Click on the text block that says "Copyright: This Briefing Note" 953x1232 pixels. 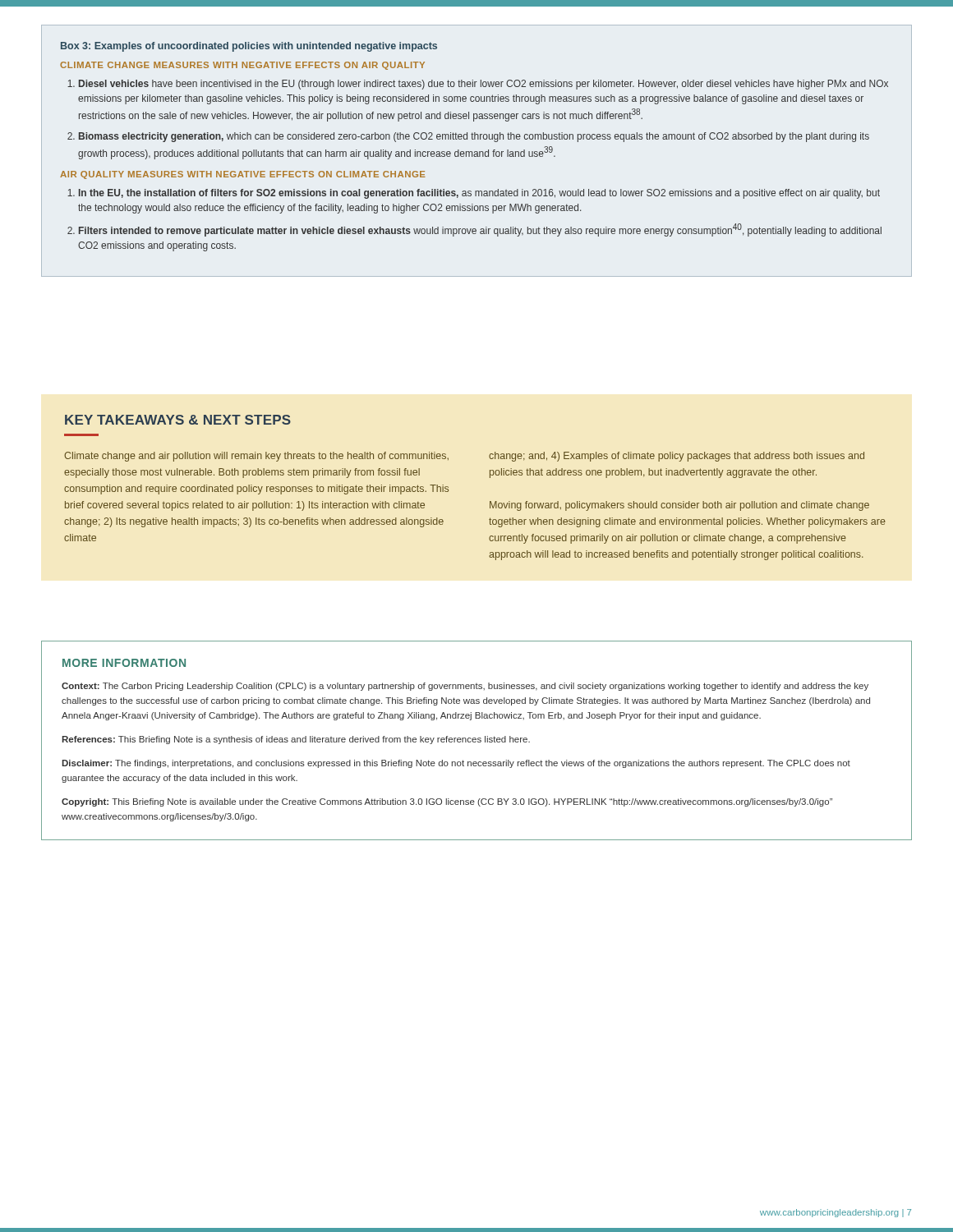(x=447, y=809)
